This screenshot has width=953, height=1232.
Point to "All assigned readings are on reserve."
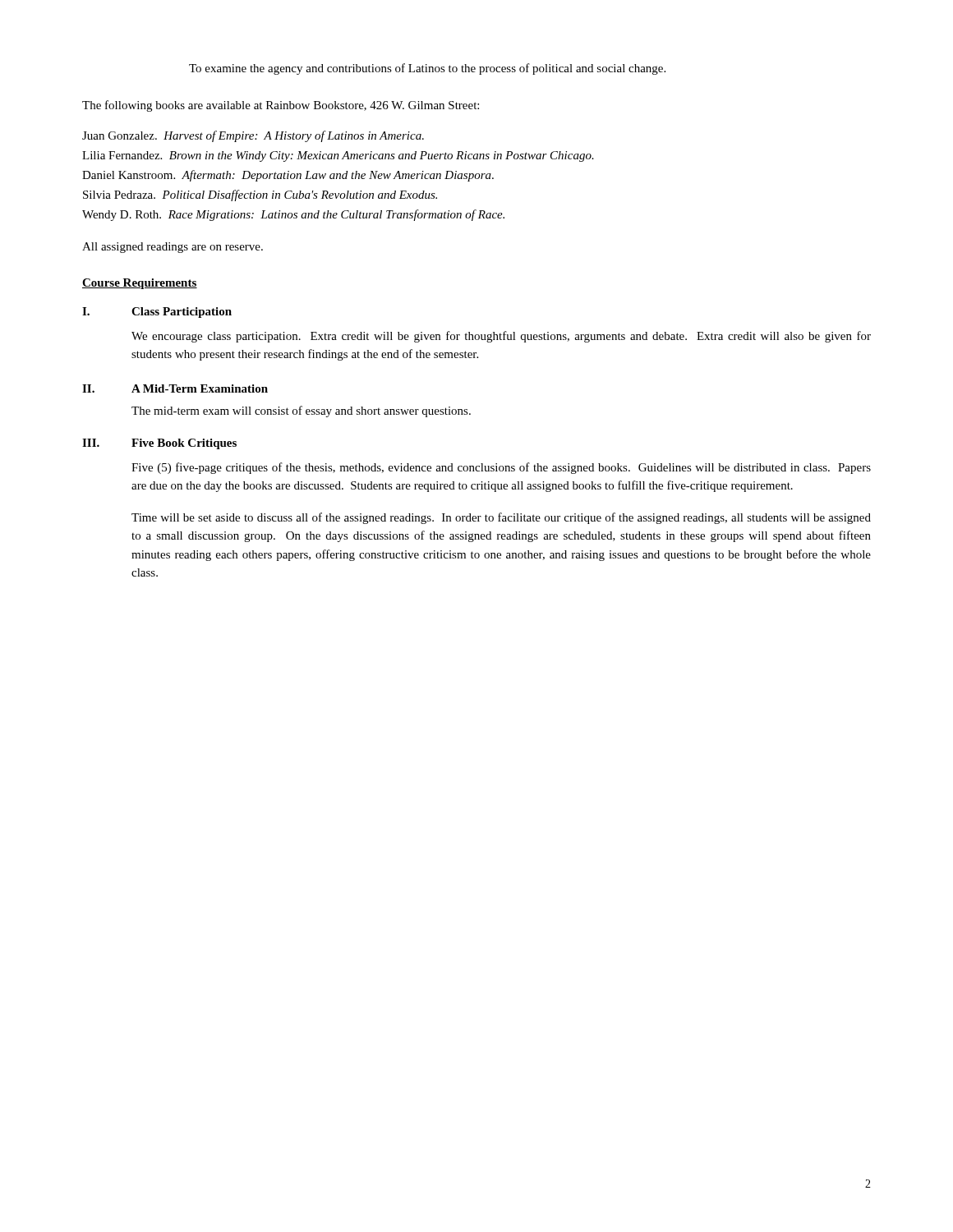coord(173,246)
